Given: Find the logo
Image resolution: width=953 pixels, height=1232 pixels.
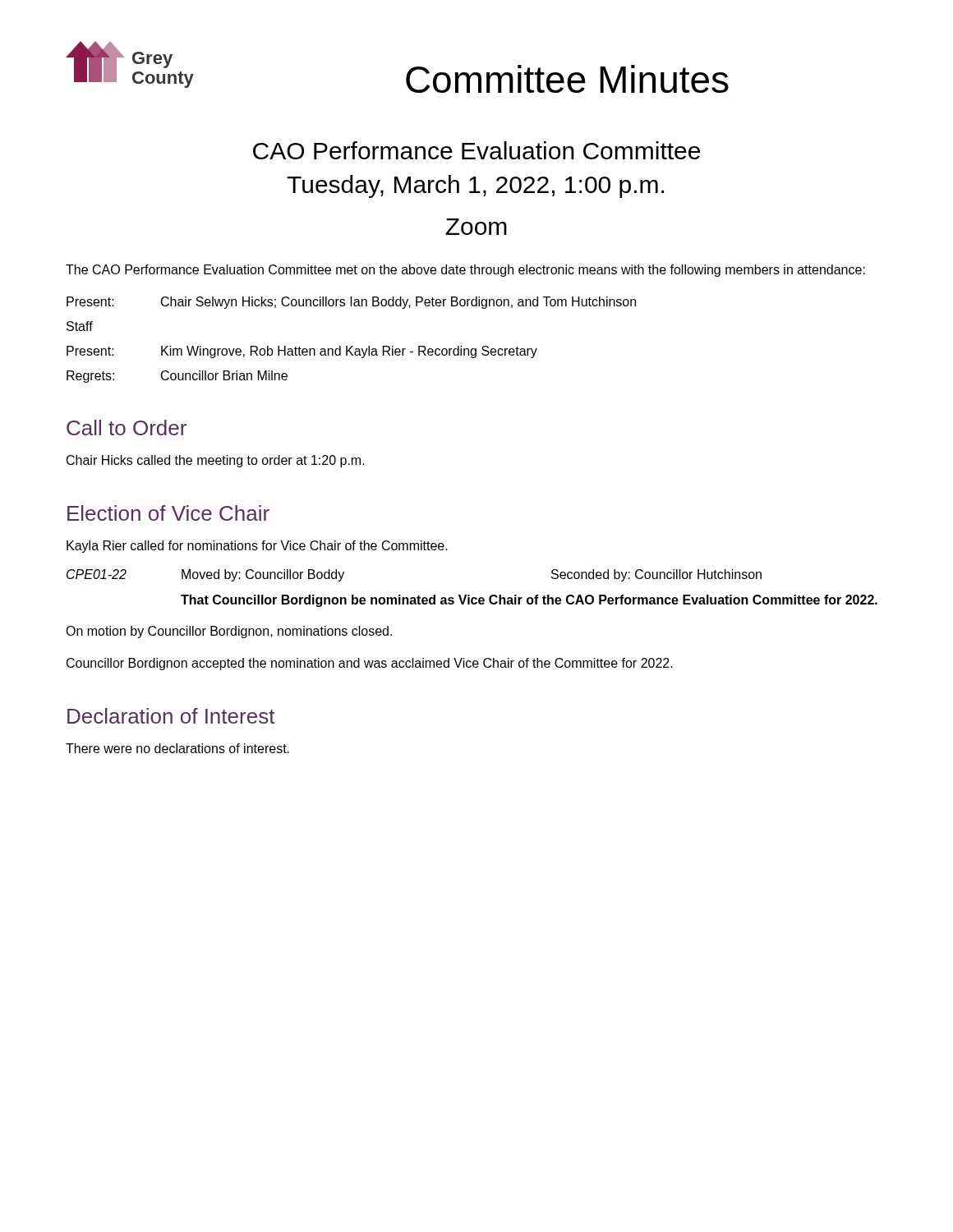Looking at the screenshot, I should pyautogui.click(x=148, y=80).
